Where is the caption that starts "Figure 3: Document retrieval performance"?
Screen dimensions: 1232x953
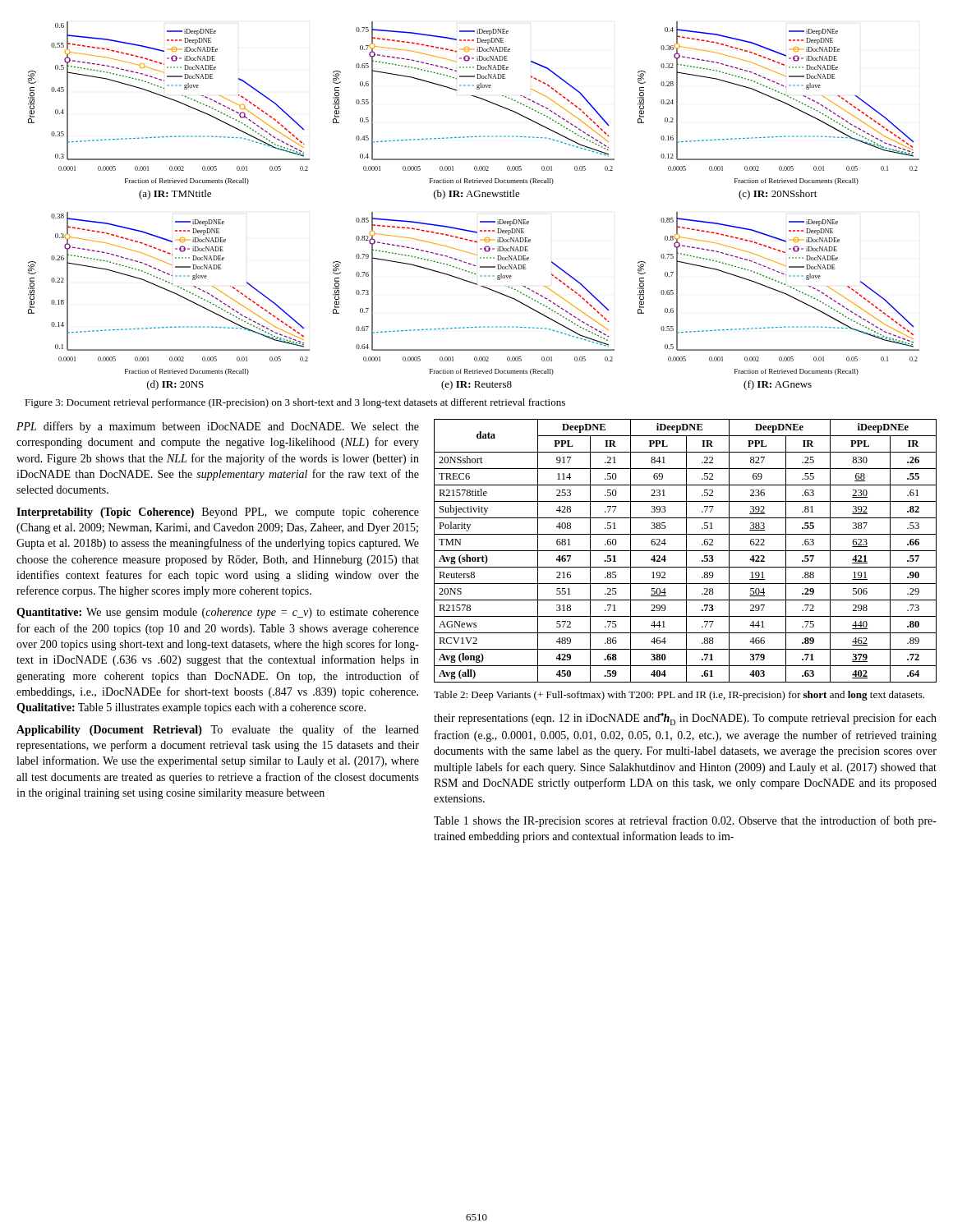[x=295, y=402]
